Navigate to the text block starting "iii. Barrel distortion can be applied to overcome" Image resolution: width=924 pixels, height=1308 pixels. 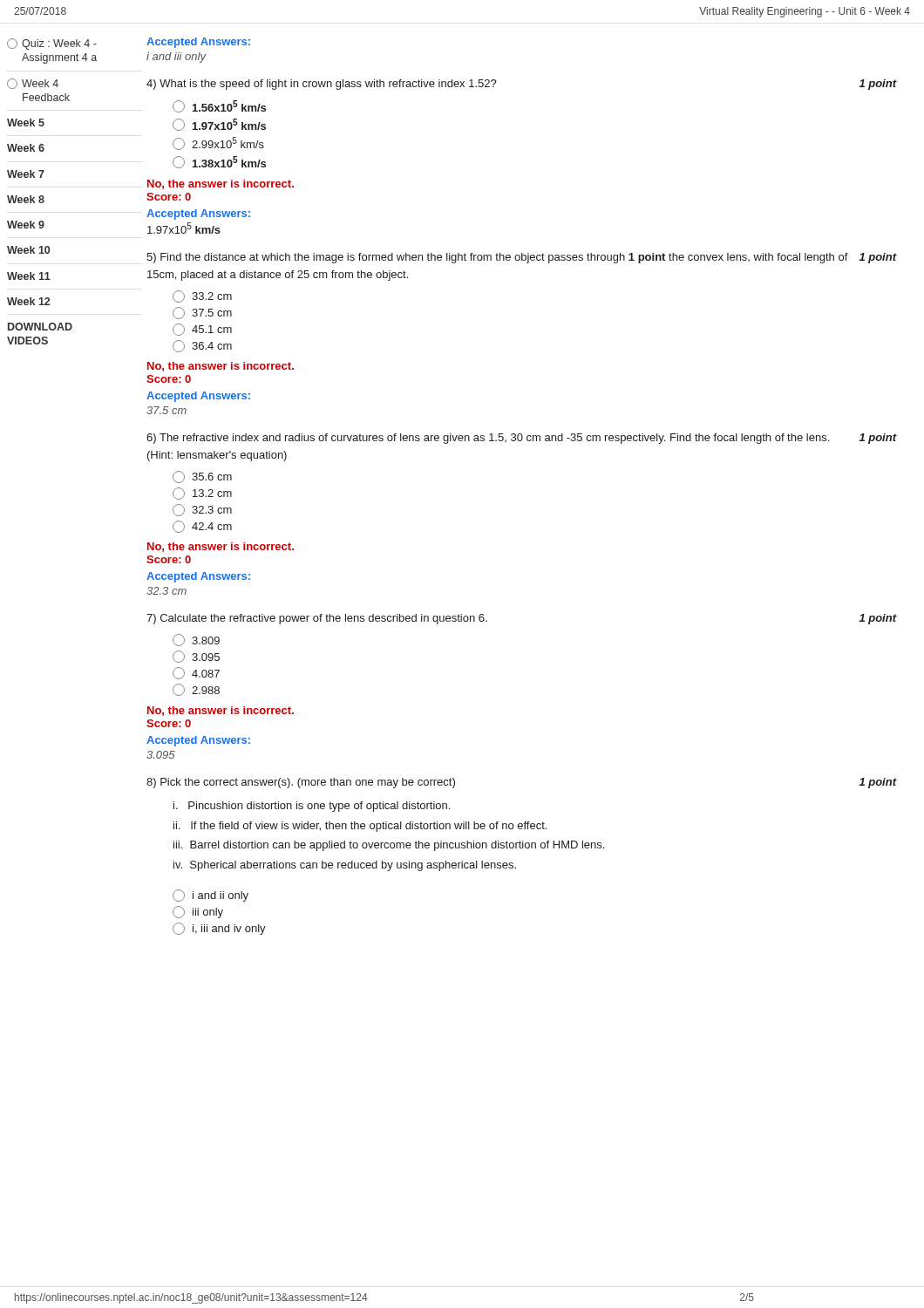point(389,845)
